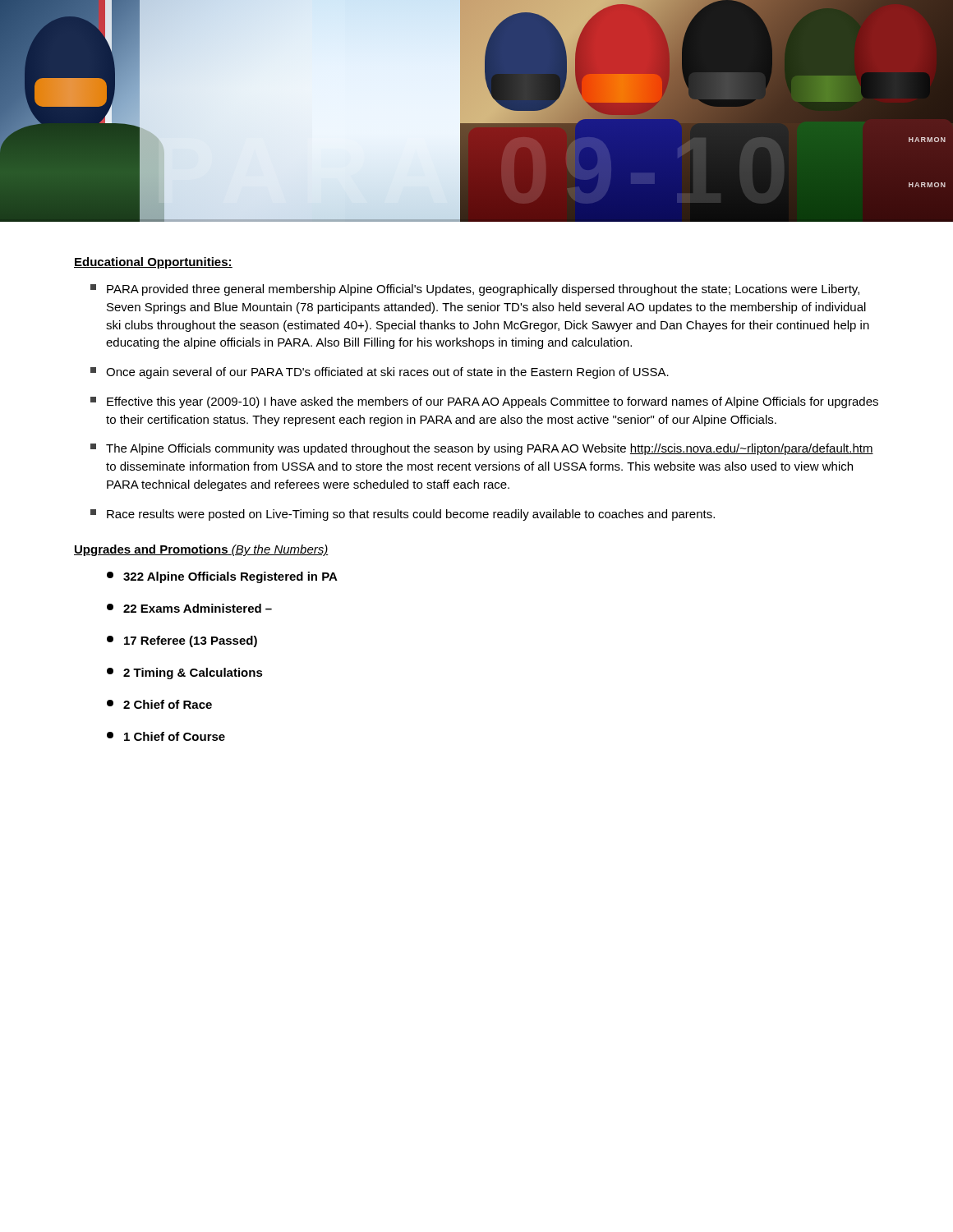Locate the passage starting "17 Referee (13 Passed)"
This screenshot has width=953, height=1232.
[182, 640]
